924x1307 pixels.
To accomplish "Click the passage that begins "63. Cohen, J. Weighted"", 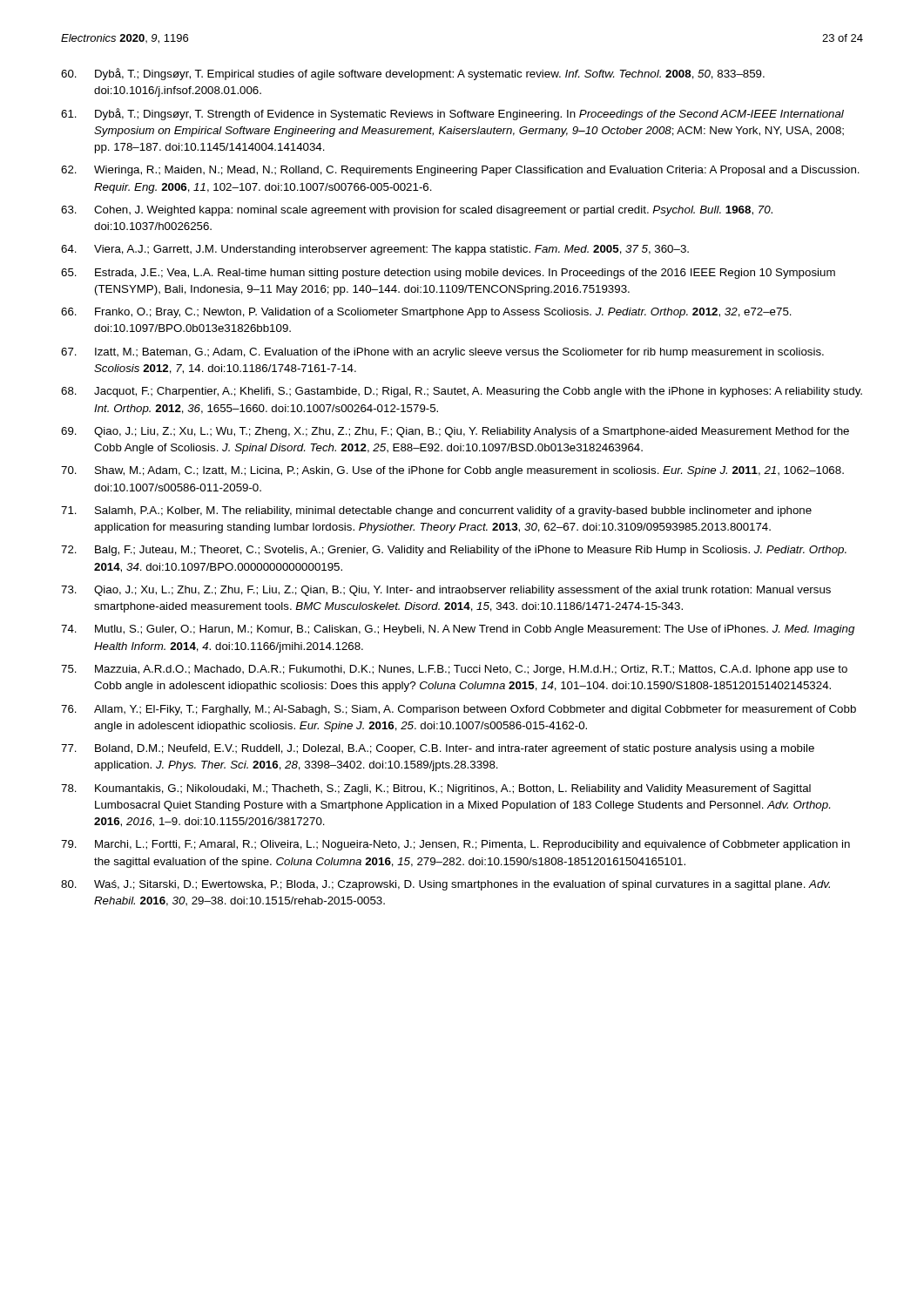I will pyautogui.click(x=462, y=218).
